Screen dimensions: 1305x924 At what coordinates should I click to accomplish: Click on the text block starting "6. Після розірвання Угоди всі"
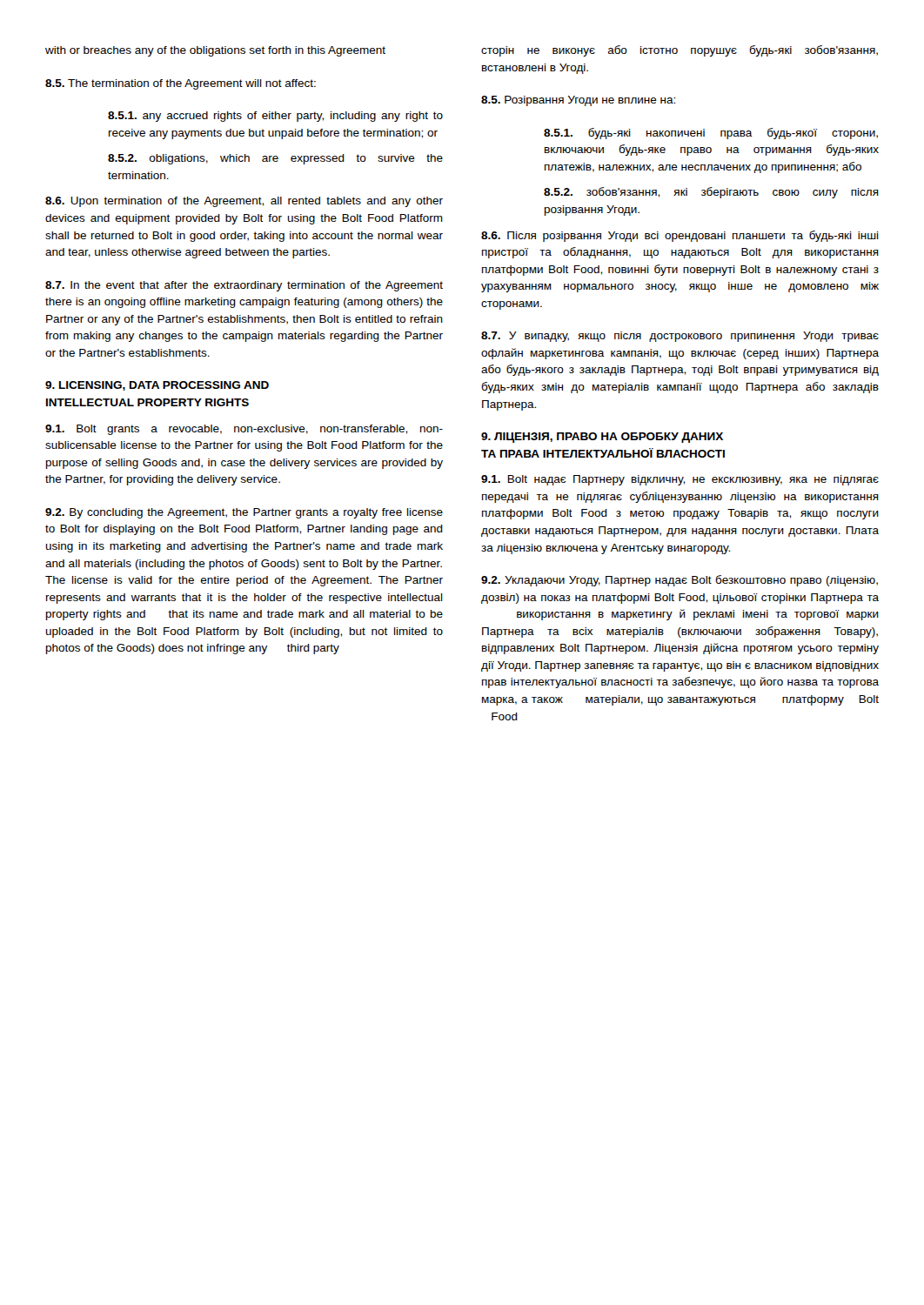pyautogui.click(x=680, y=269)
